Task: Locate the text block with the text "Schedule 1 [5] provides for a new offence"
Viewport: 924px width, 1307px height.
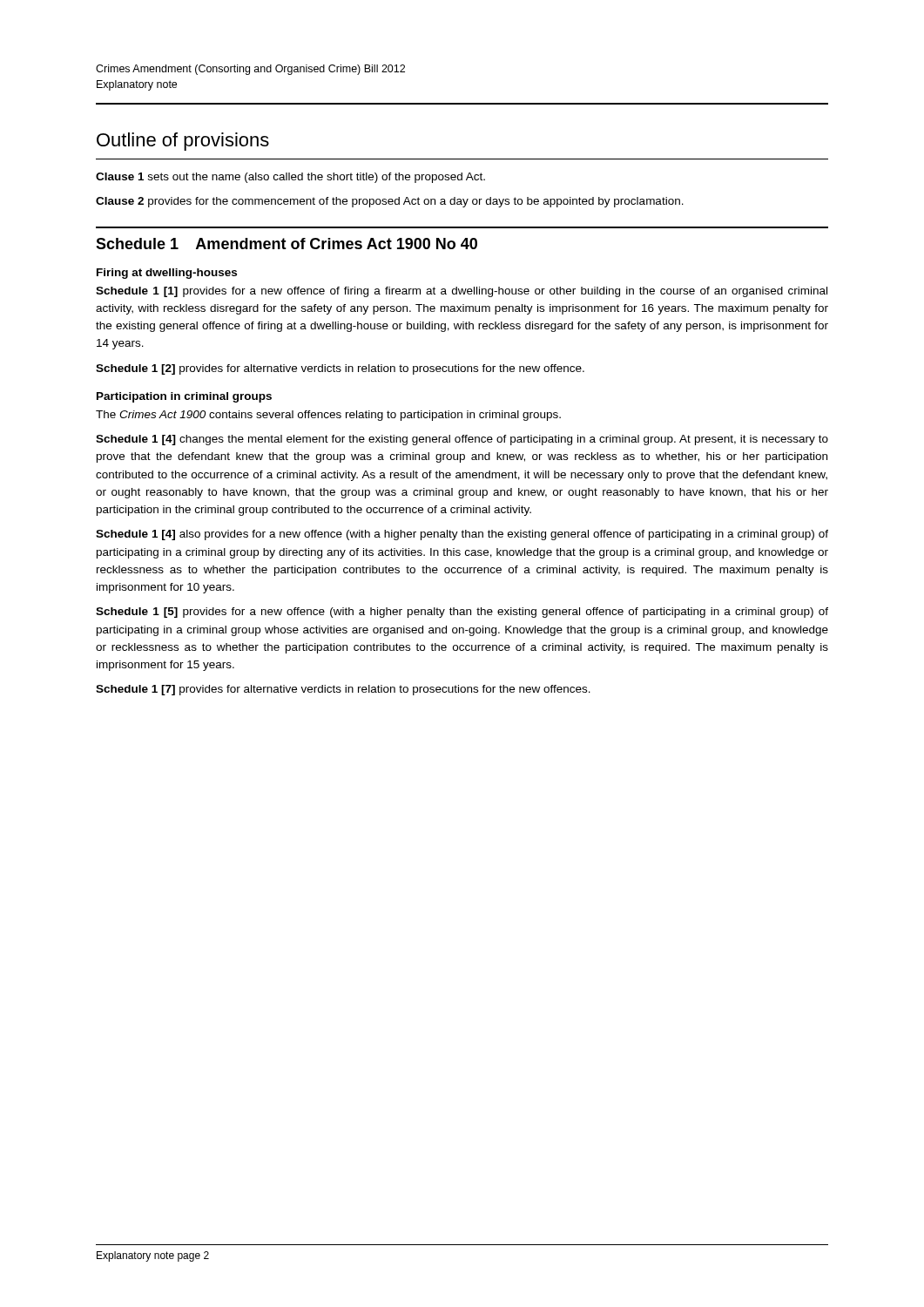Action: [462, 638]
